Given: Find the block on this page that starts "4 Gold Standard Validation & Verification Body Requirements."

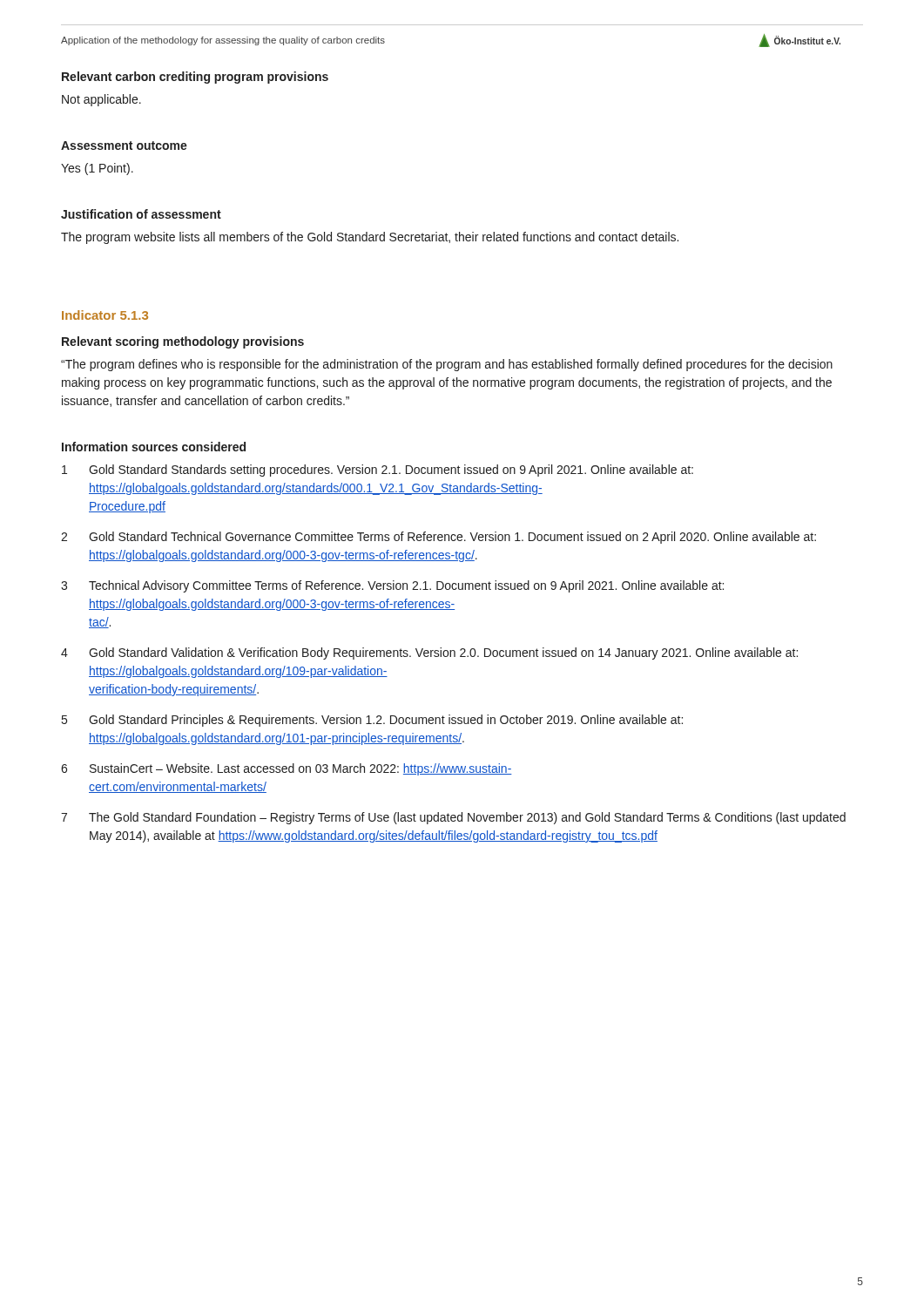Looking at the screenshot, I should [429, 654].
